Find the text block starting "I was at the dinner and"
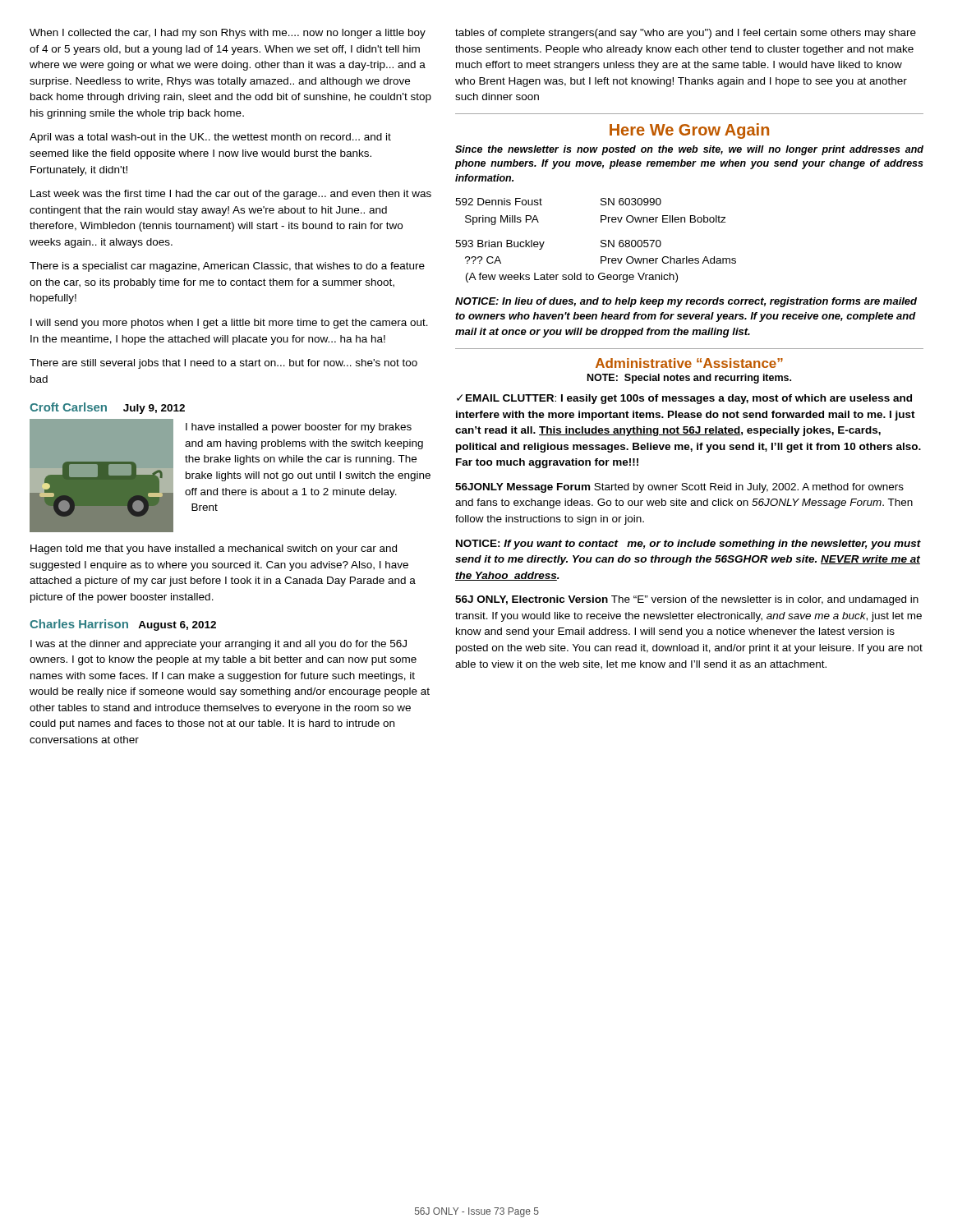The width and height of the screenshot is (953, 1232). click(x=231, y=692)
